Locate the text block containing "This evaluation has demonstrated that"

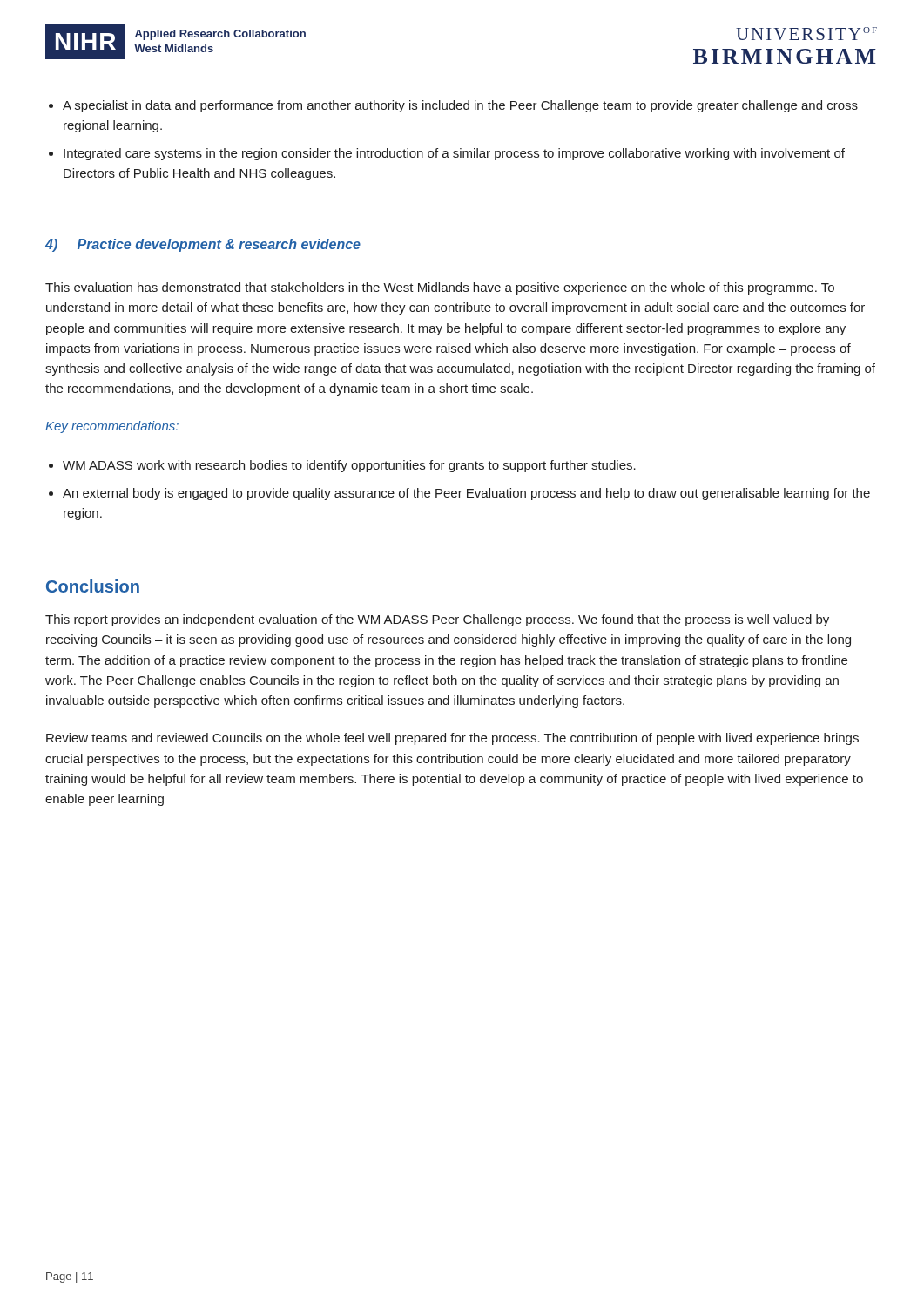click(462, 338)
